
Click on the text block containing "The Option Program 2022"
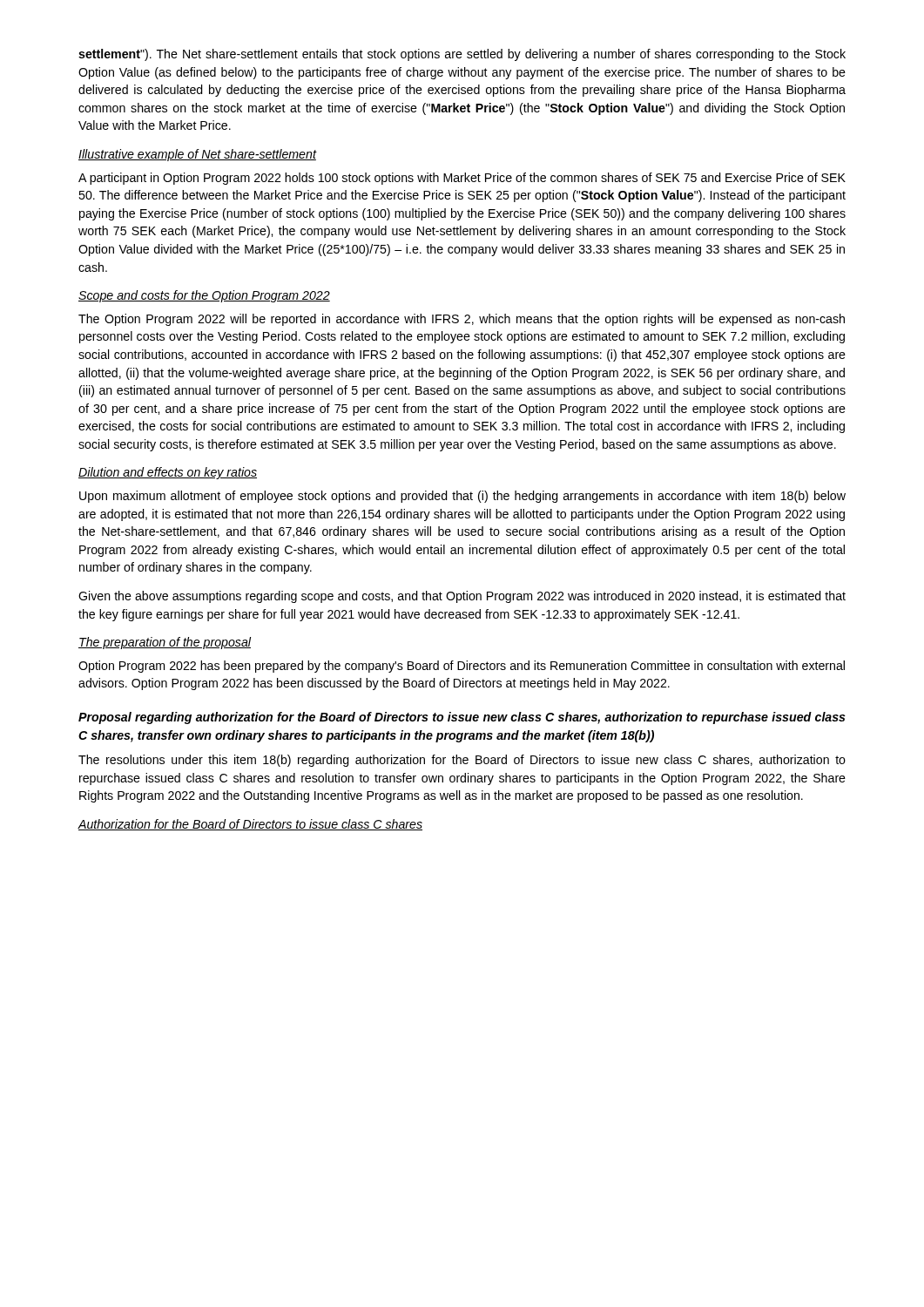(462, 382)
